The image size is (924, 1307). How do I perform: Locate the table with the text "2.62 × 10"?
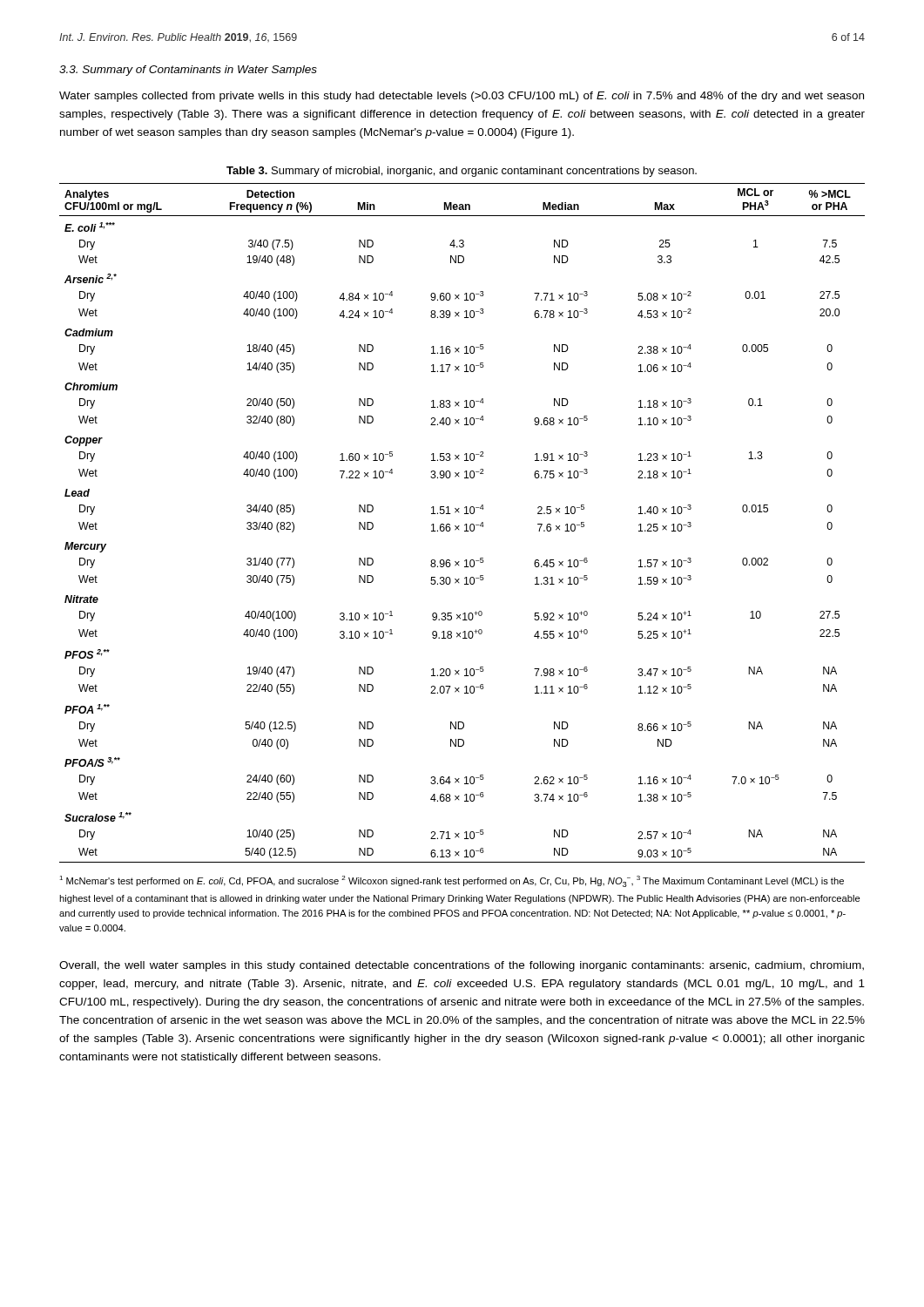(x=462, y=523)
